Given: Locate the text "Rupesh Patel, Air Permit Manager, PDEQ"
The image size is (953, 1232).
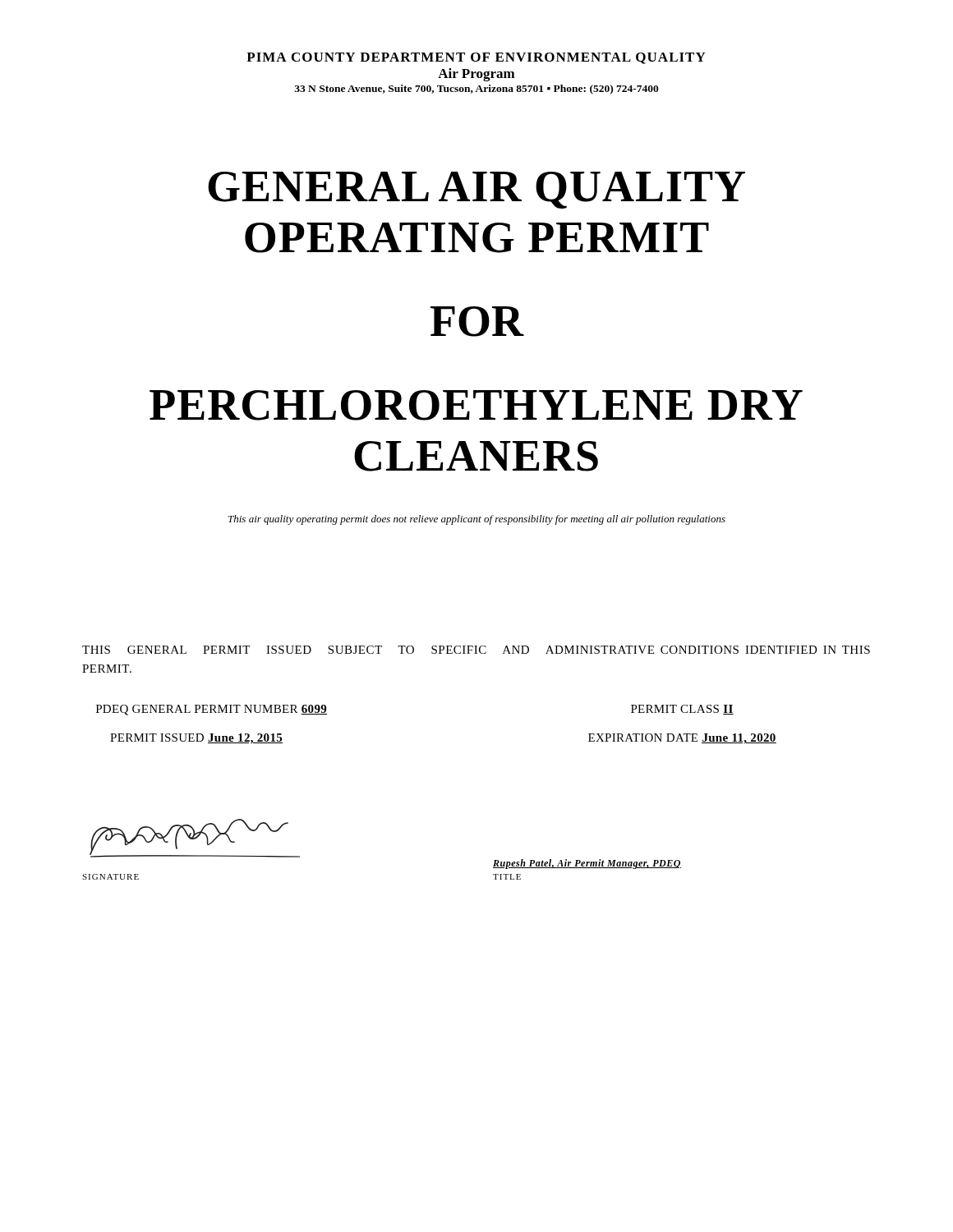Looking at the screenshot, I should click(587, 864).
